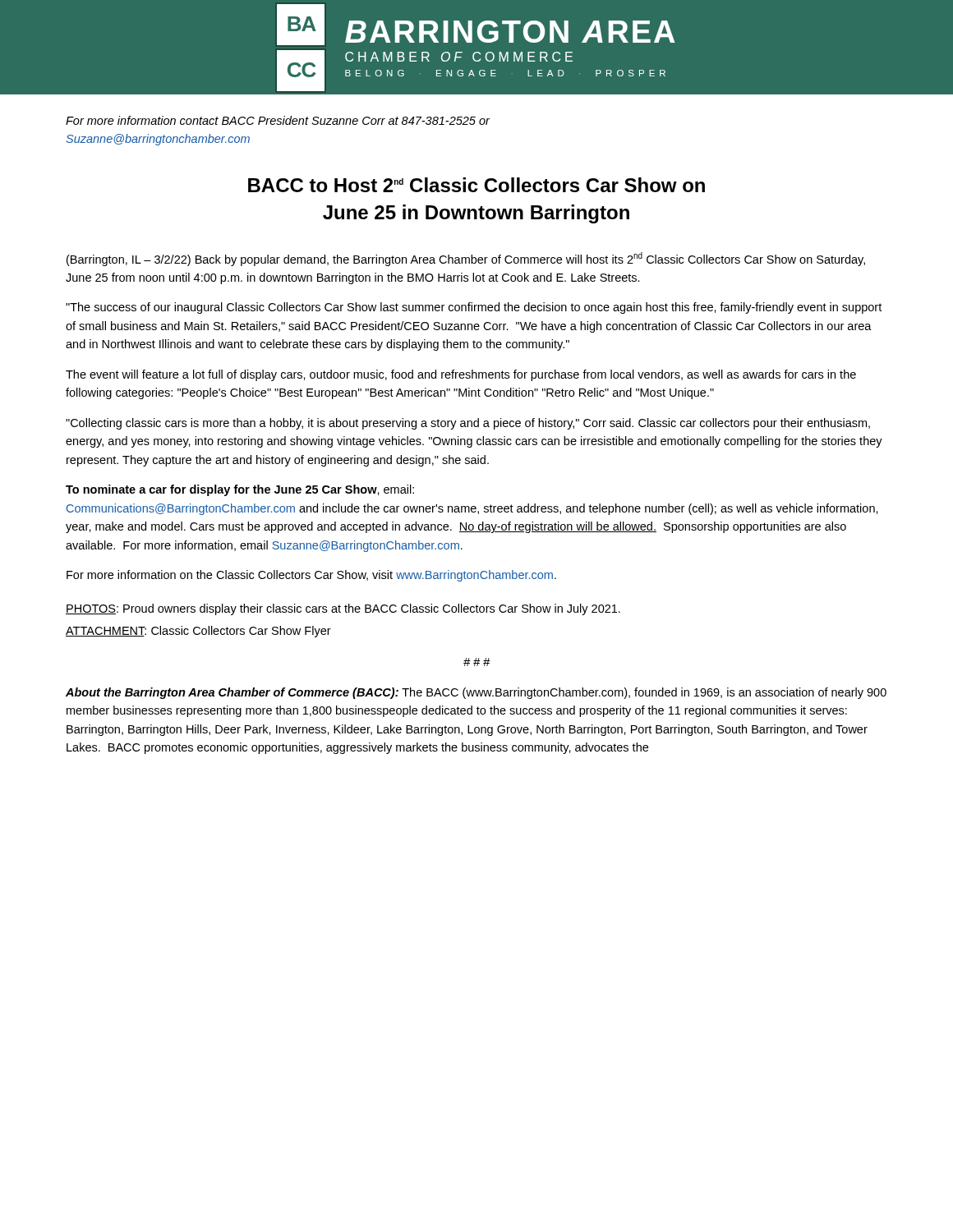Locate the title that says "BACC to Host 2nd"
This screenshot has height=1232, width=953.
(476, 199)
